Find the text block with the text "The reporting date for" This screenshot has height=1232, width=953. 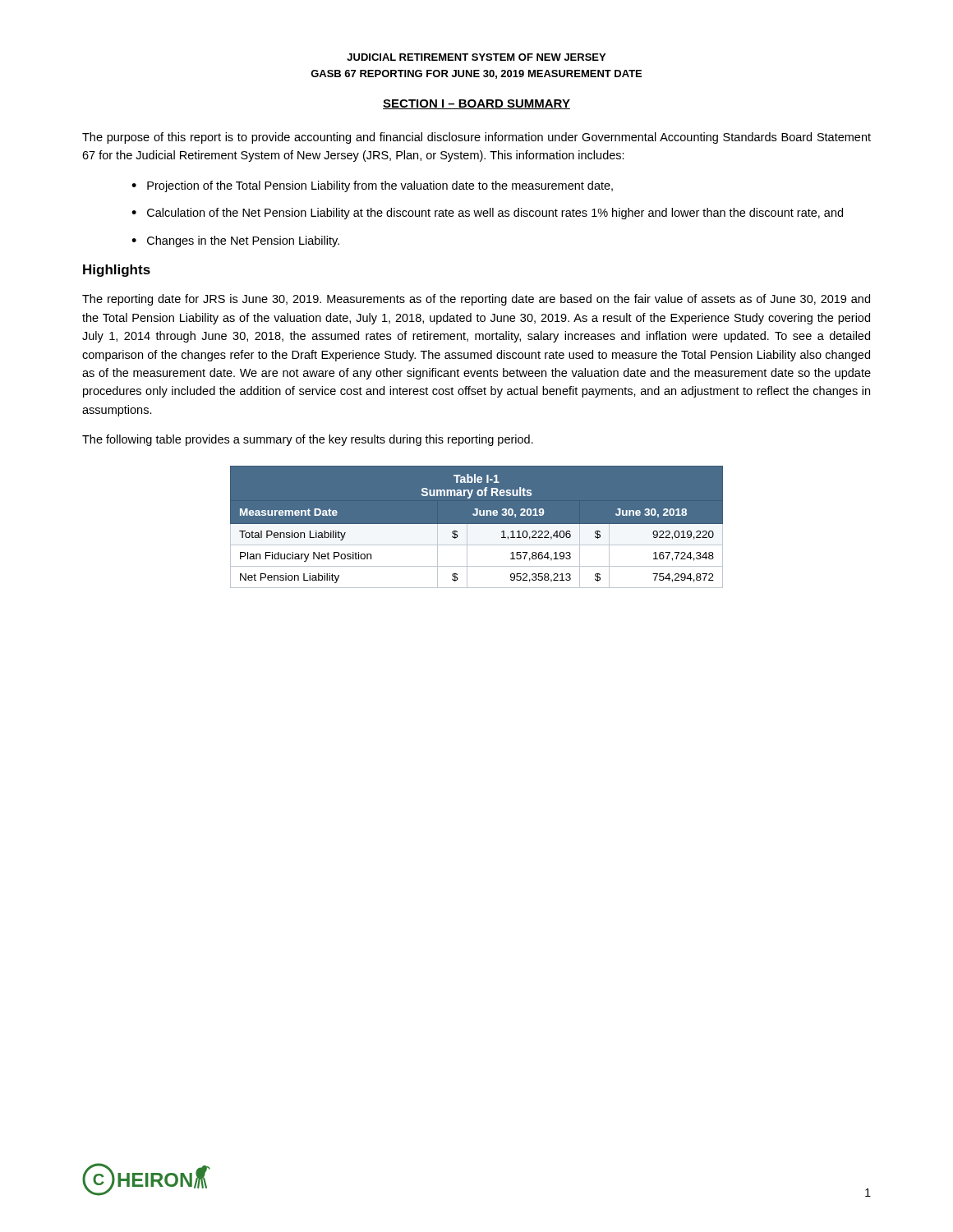[x=476, y=354]
